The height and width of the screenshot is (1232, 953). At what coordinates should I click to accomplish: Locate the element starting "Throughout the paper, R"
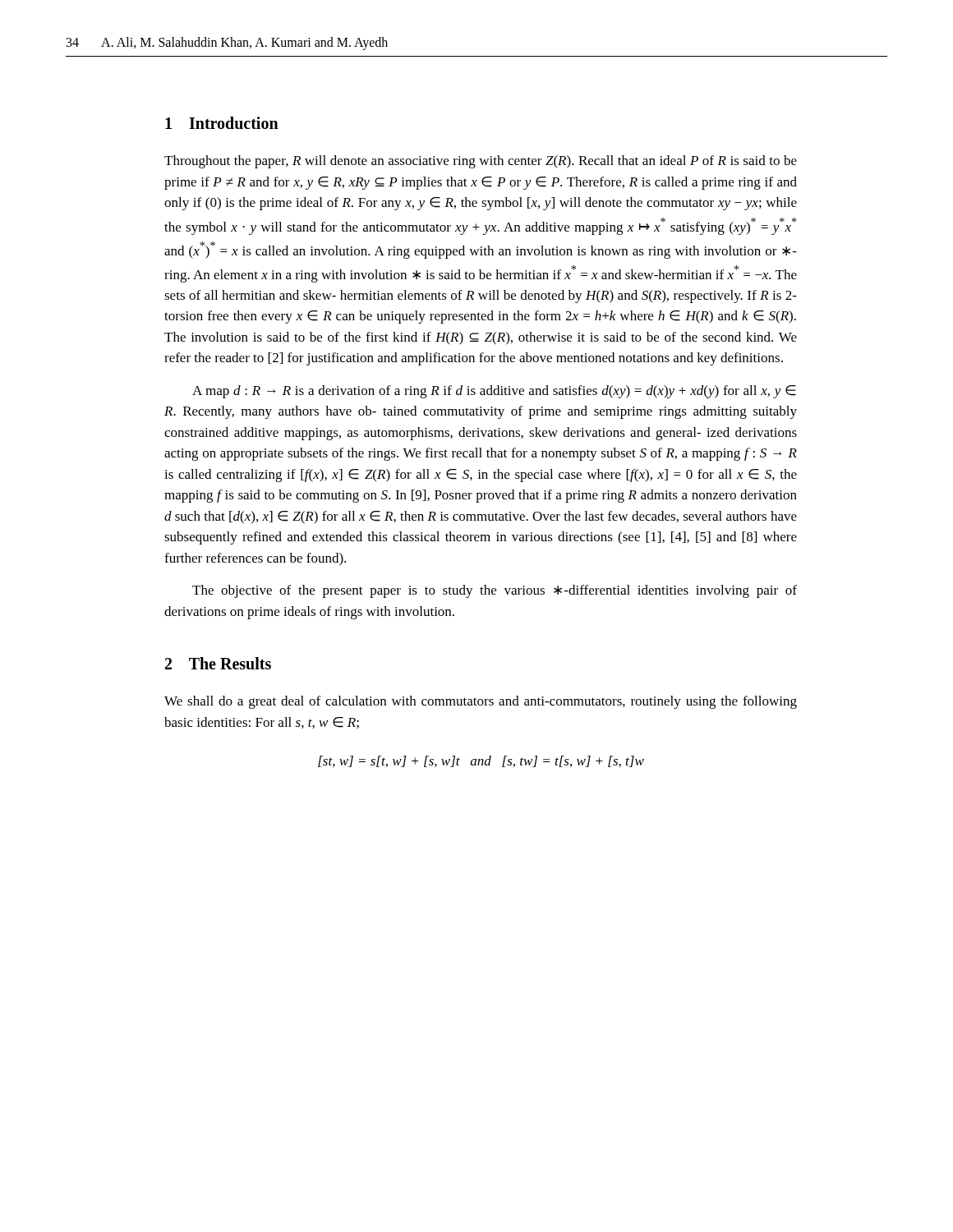tap(481, 259)
